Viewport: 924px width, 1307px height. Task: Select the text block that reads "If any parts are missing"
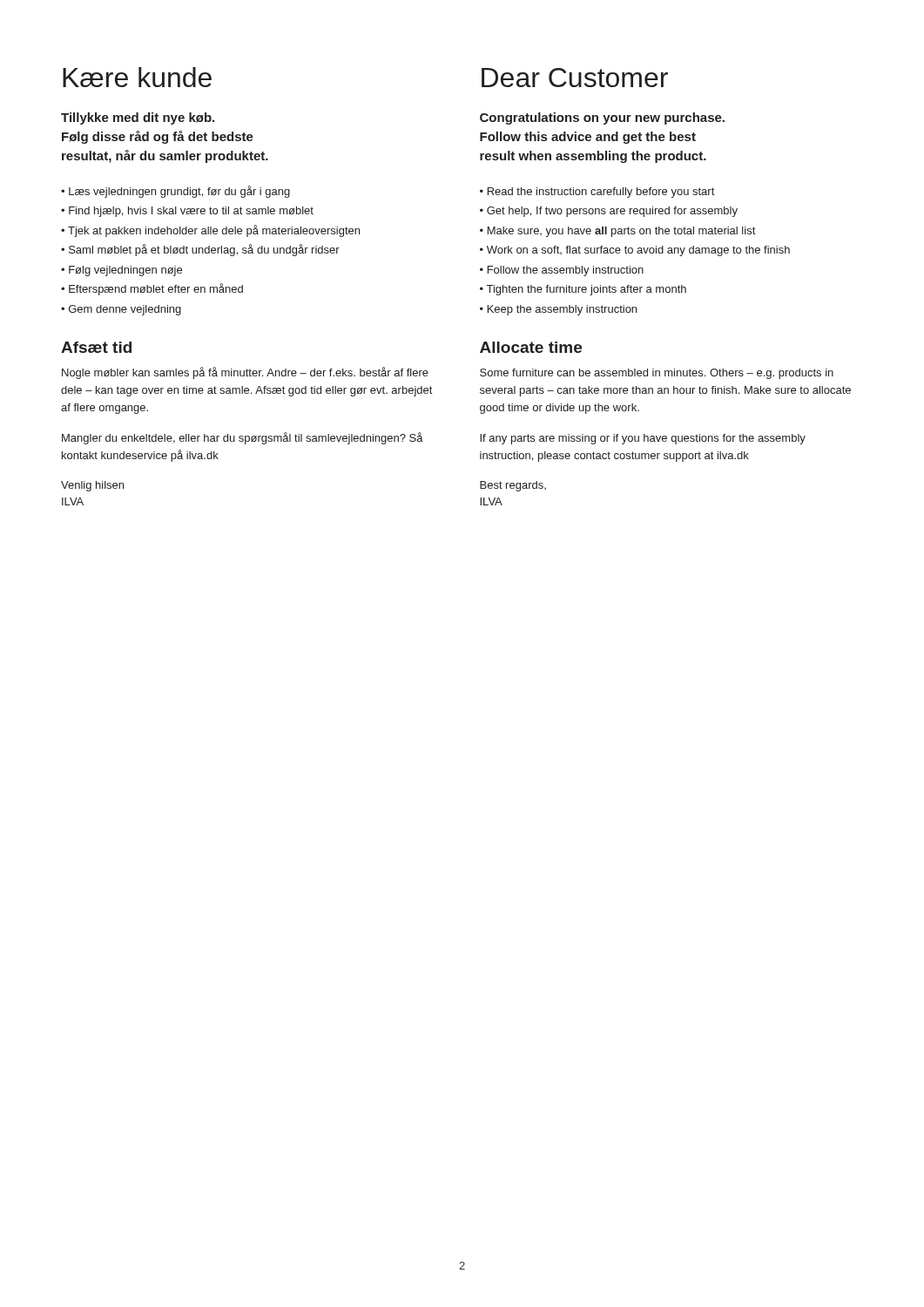point(642,446)
